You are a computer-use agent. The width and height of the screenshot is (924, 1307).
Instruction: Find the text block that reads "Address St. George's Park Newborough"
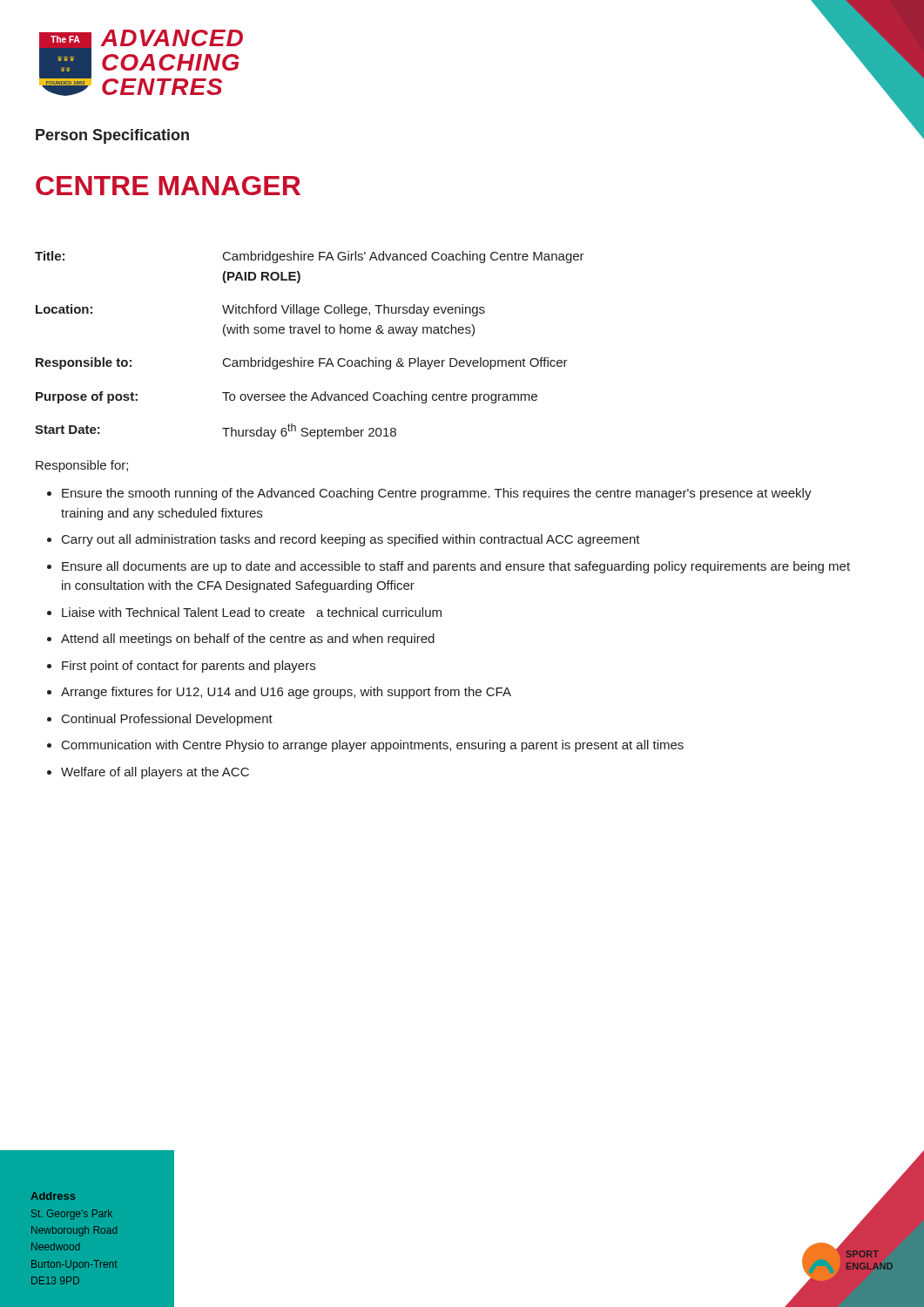click(x=74, y=1239)
